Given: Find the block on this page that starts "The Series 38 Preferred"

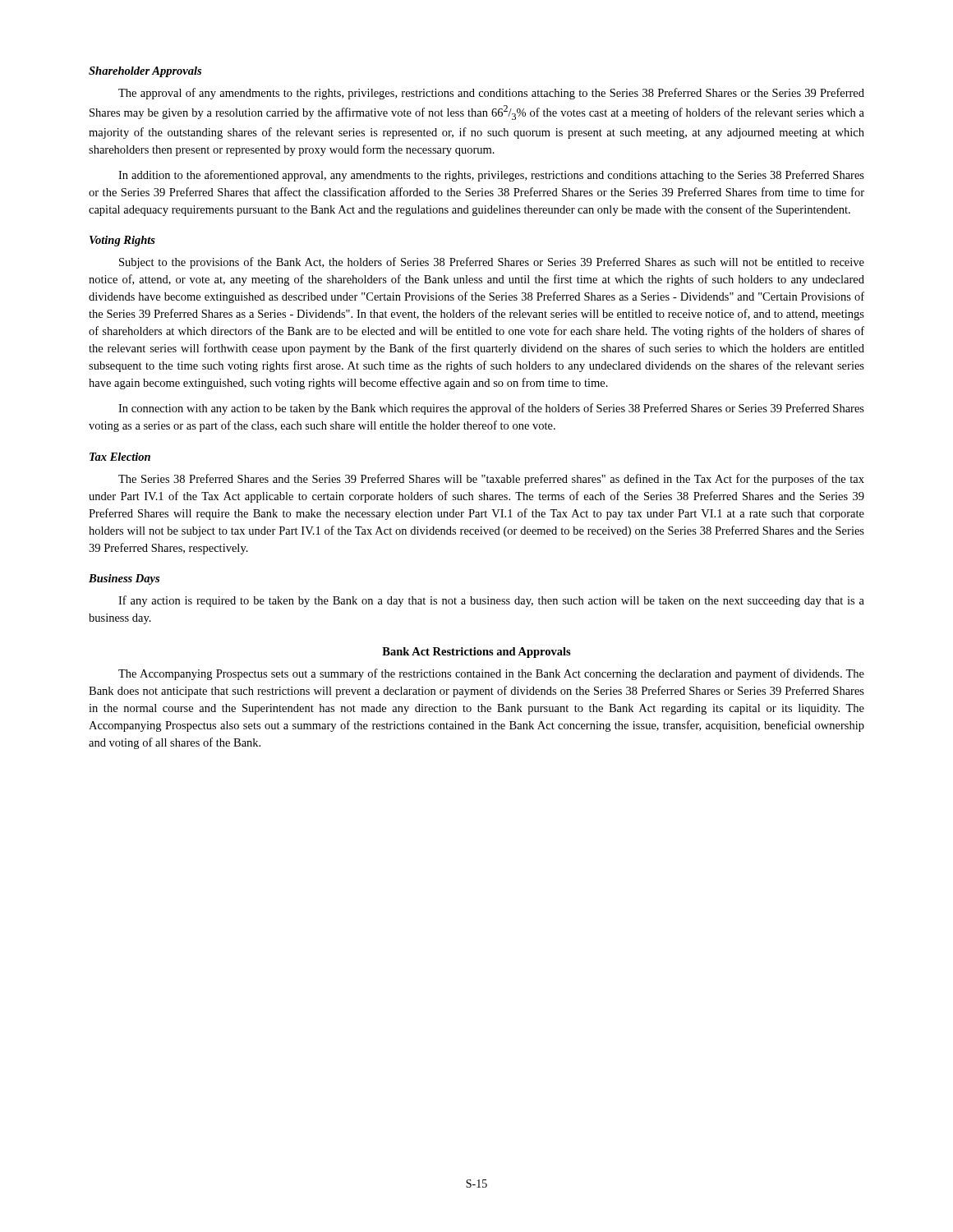Looking at the screenshot, I should (476, 513).
